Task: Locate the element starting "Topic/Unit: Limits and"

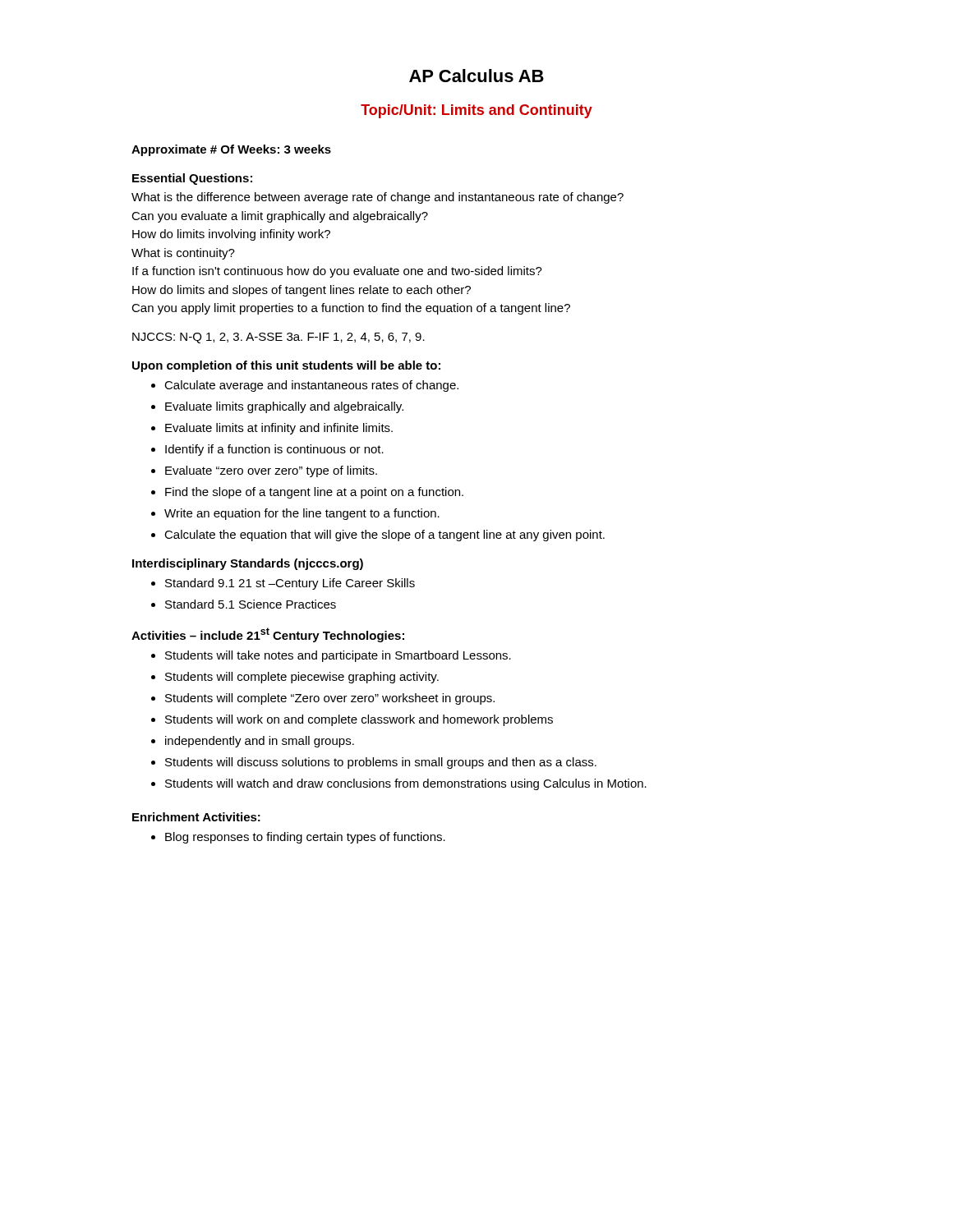Action: [x=476, y=111]
